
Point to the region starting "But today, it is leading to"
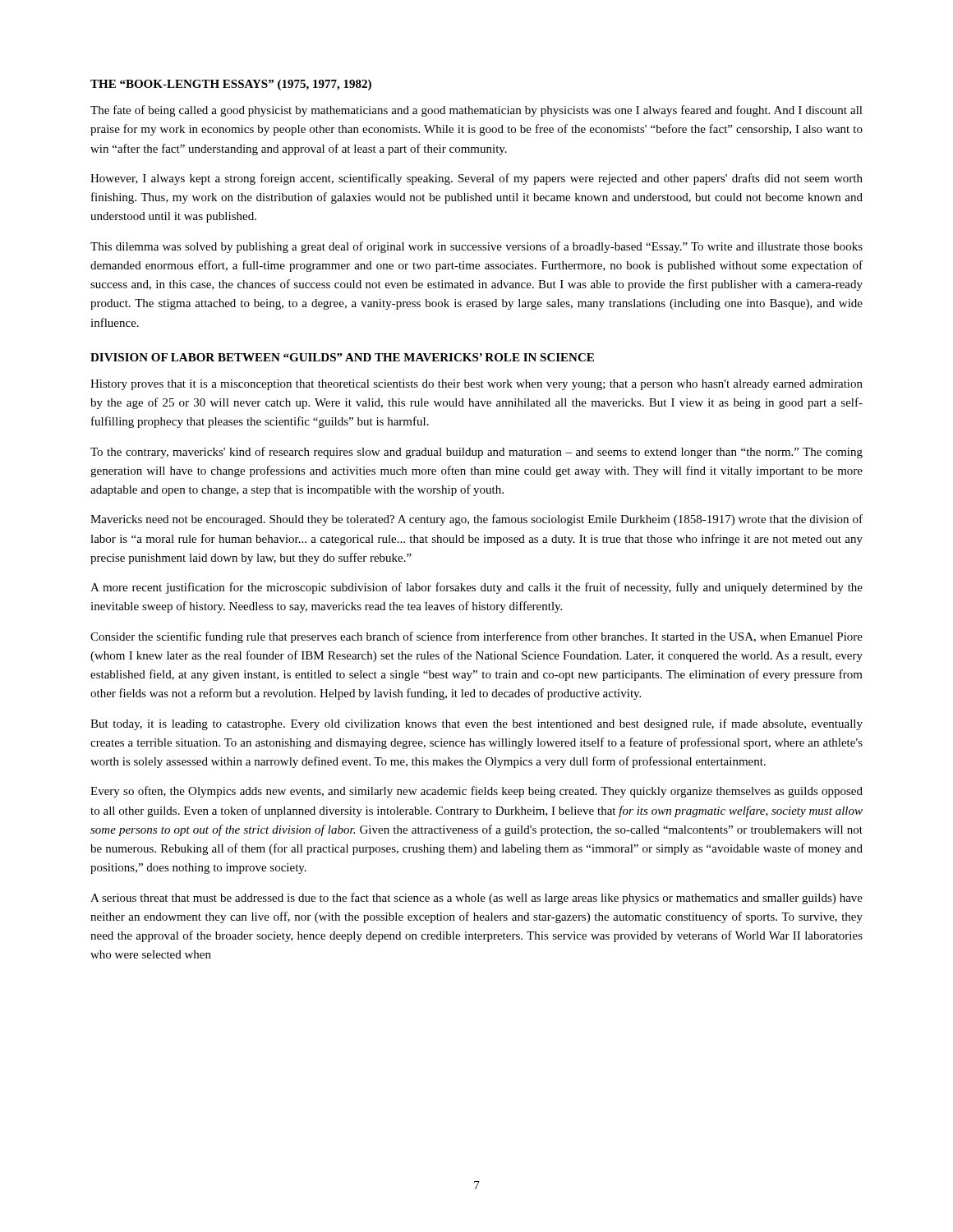point(476,742)
